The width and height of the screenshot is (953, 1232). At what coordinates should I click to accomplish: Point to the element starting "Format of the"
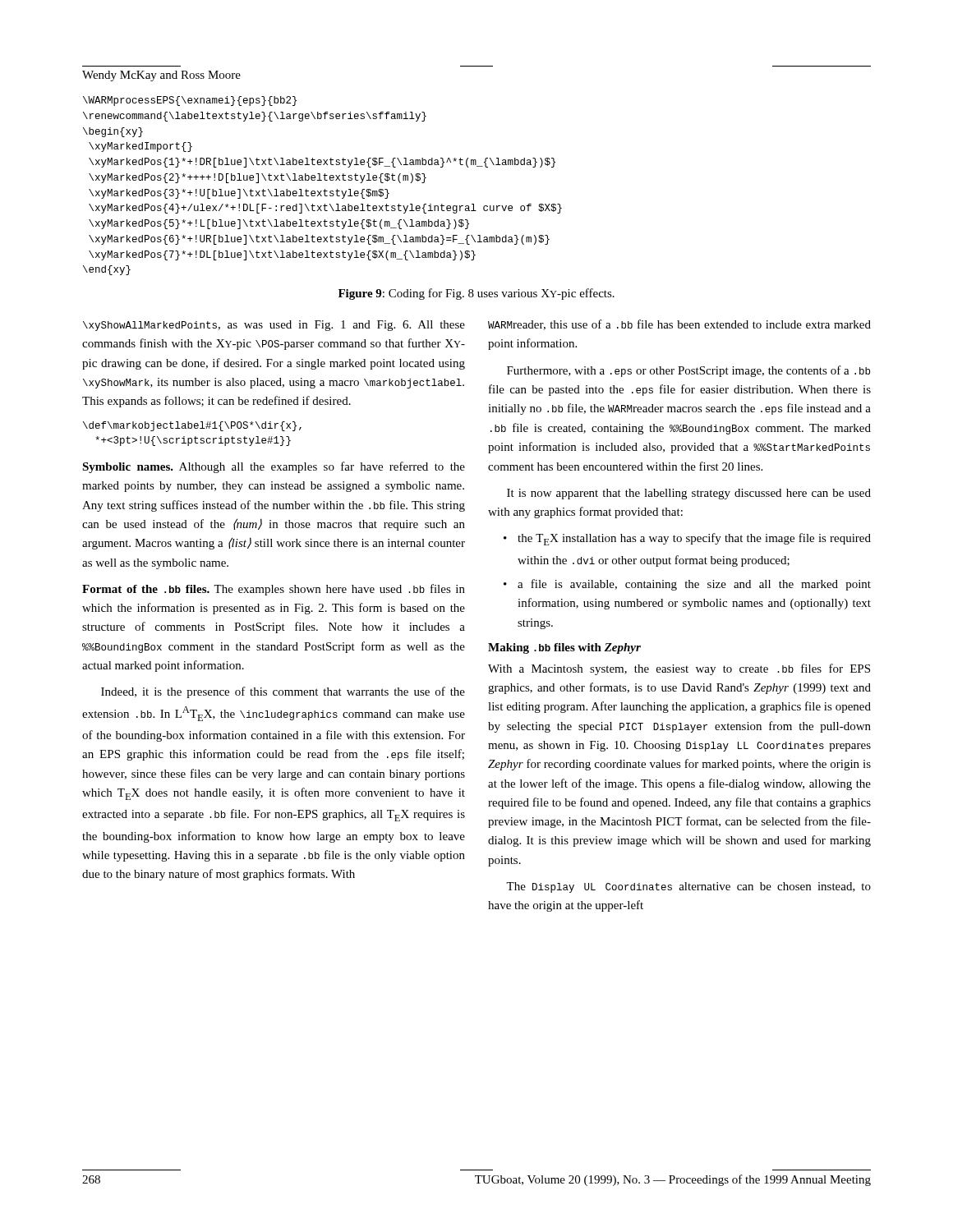pos(274,628)
